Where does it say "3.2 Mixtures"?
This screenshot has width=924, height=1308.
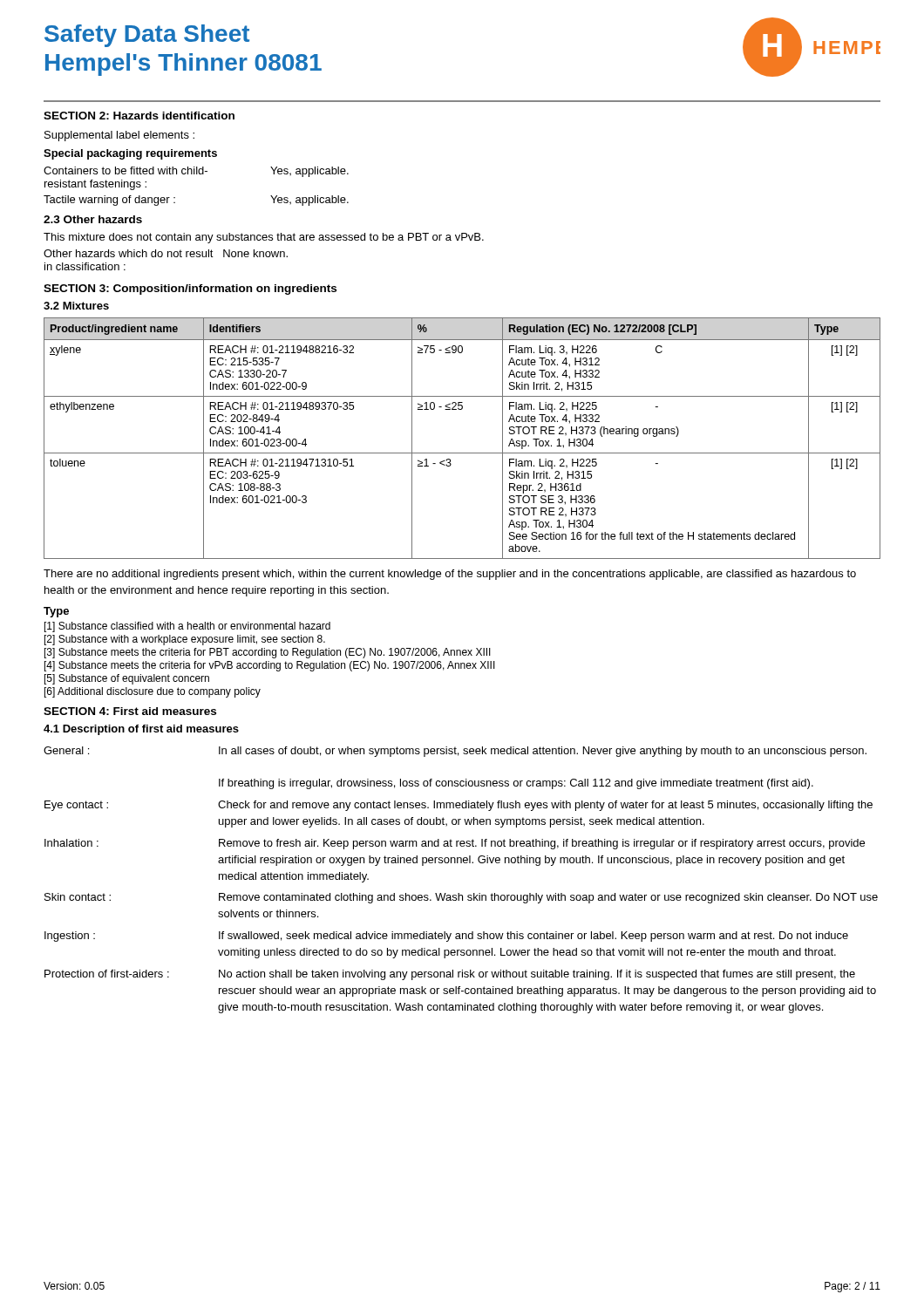(76, 306)
